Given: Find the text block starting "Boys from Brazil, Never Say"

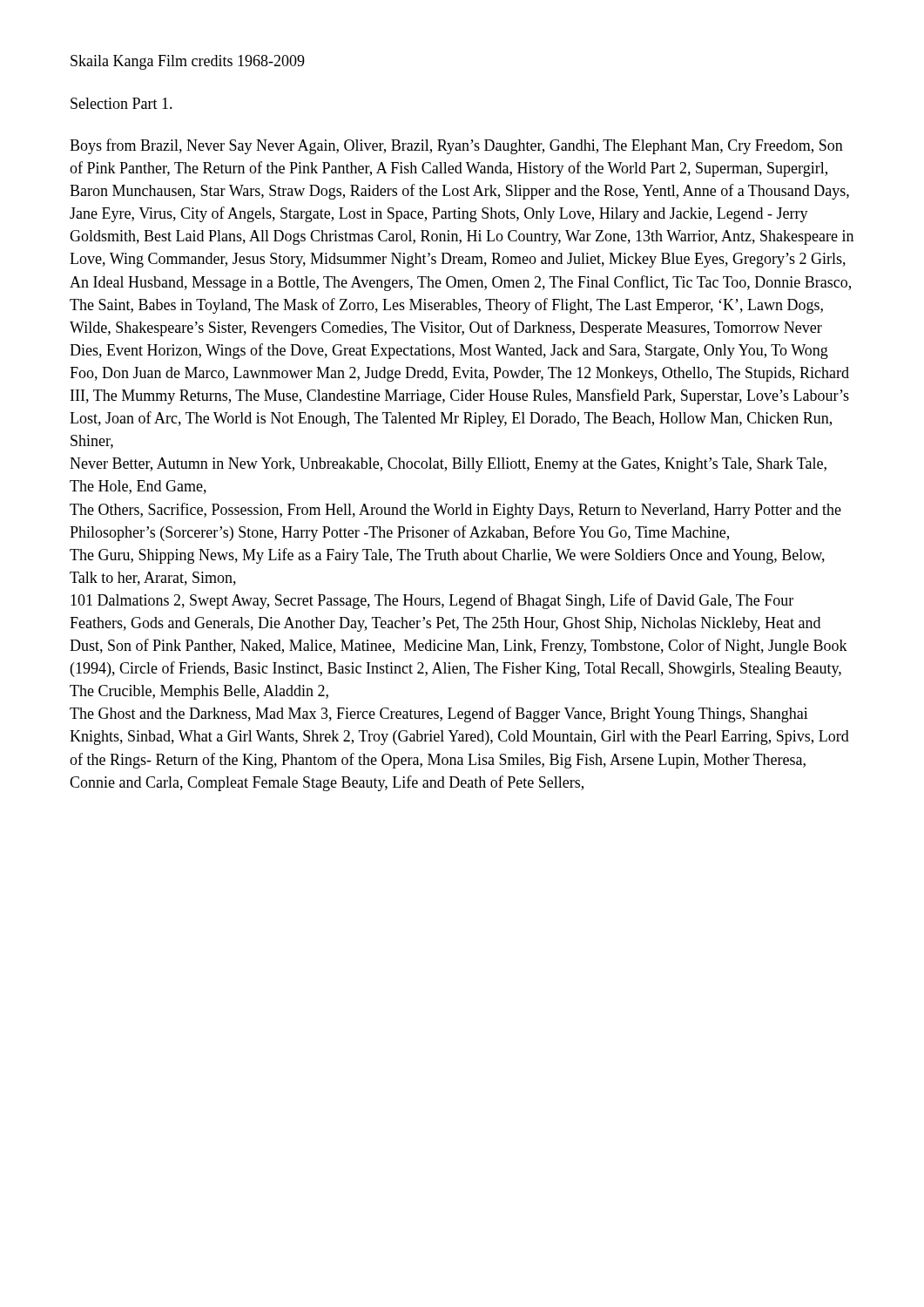Looking at the screenshot, I should [462, 464].
